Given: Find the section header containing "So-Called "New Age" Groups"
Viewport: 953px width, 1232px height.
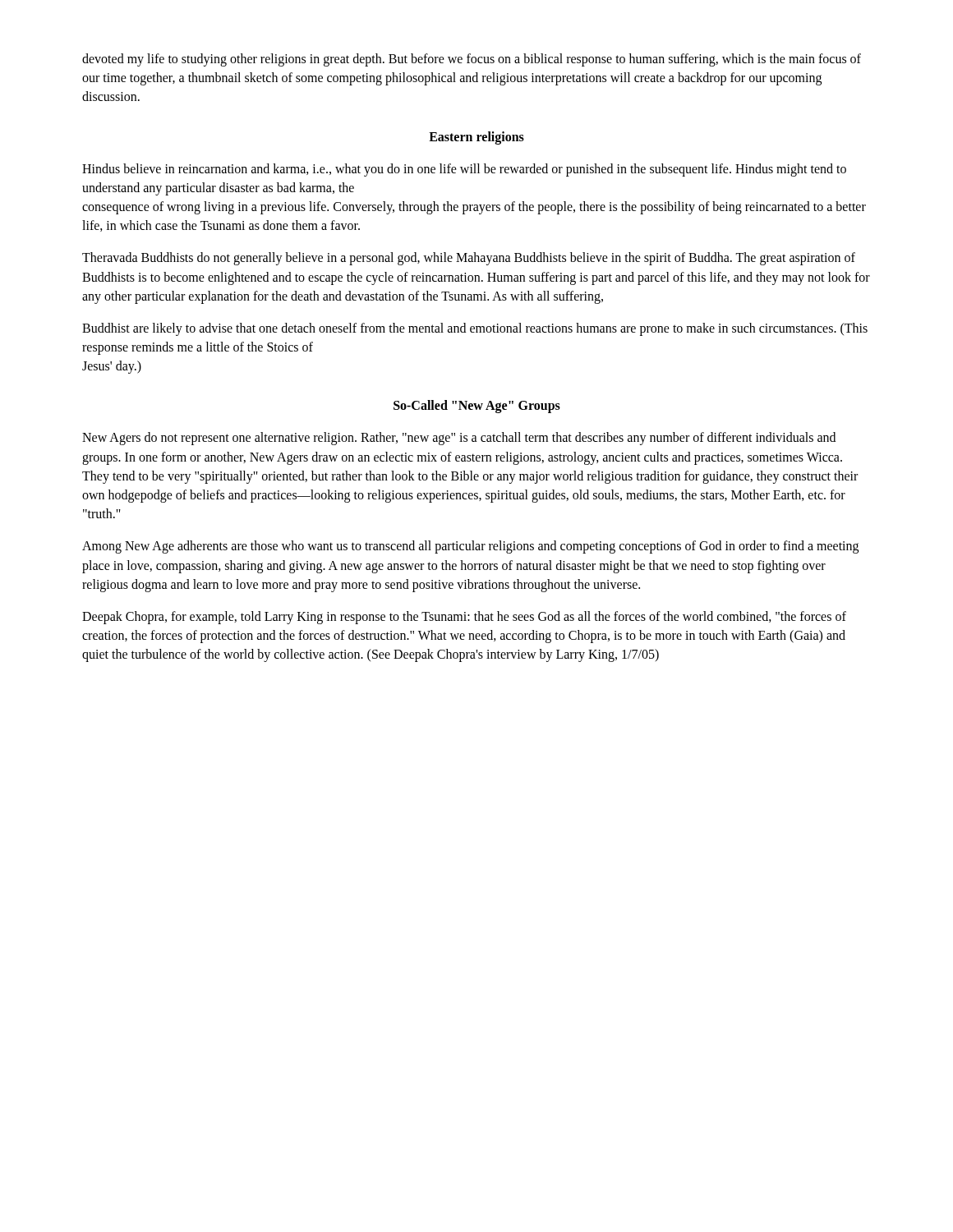Looking at the screenshot, I should [476, 406].
